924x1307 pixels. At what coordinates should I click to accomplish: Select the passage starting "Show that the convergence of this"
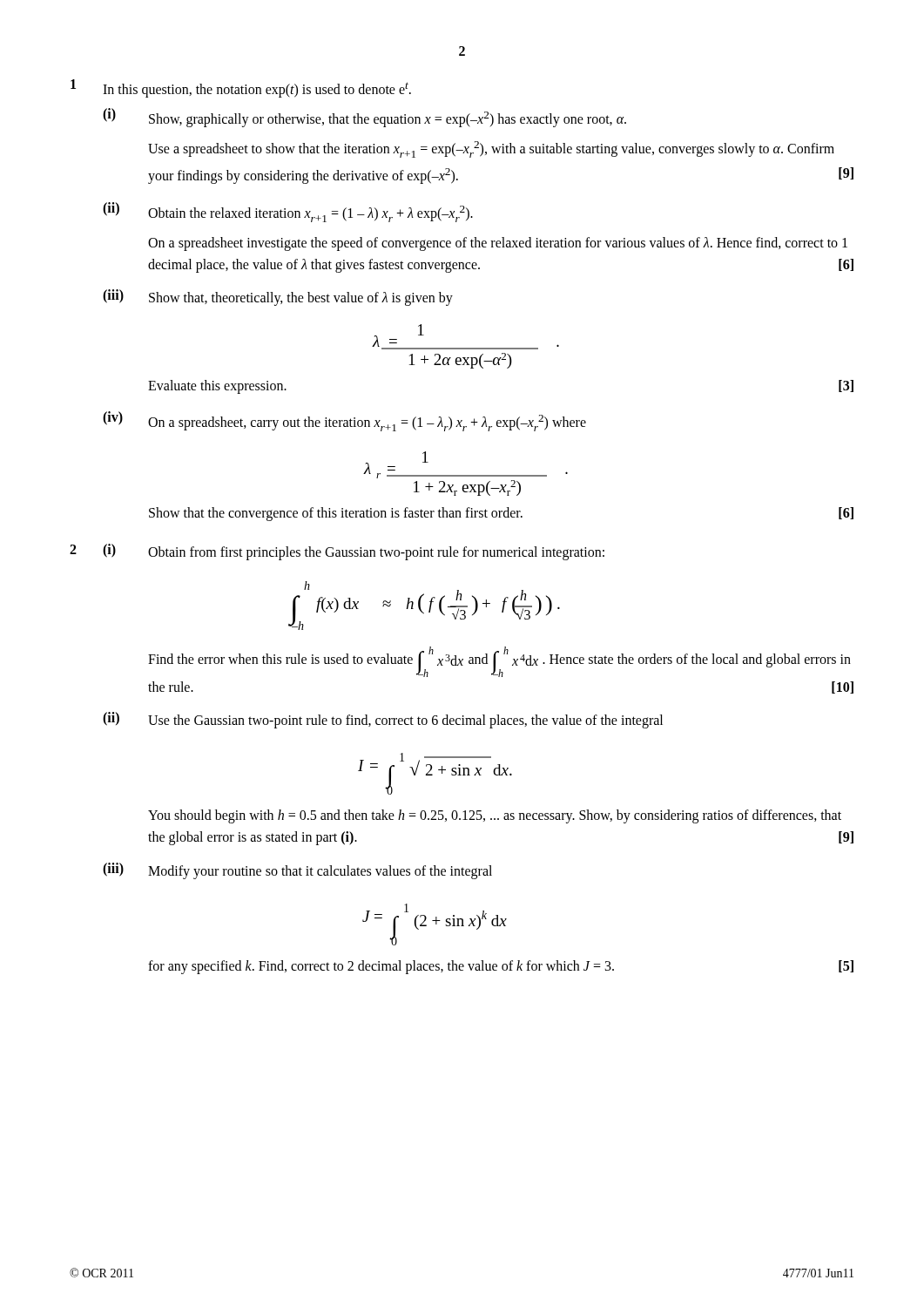(x=501, y=514)
